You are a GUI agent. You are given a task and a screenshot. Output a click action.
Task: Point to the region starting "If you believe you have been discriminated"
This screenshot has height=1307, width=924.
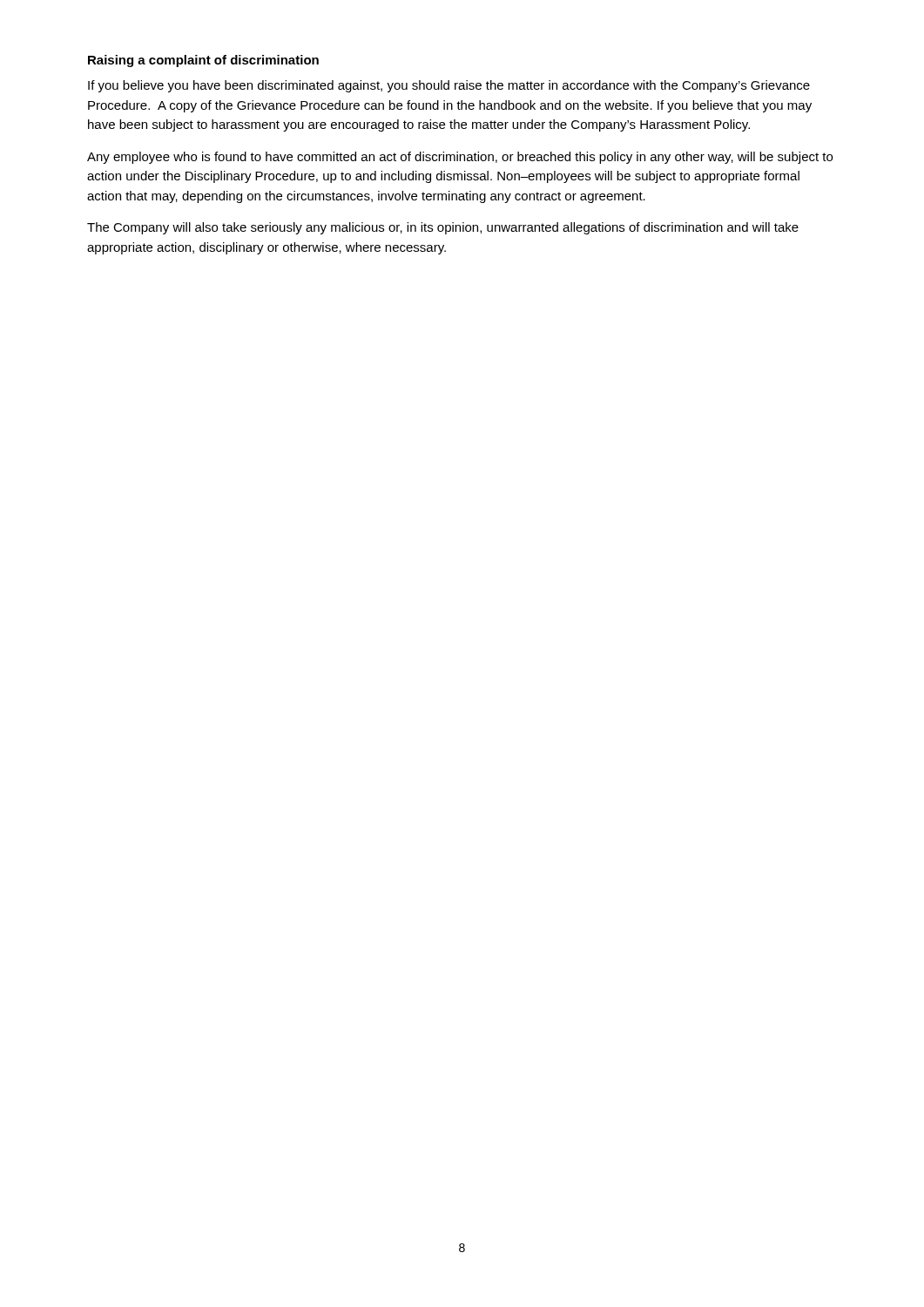pyautogui.click(x=449, y=105)
